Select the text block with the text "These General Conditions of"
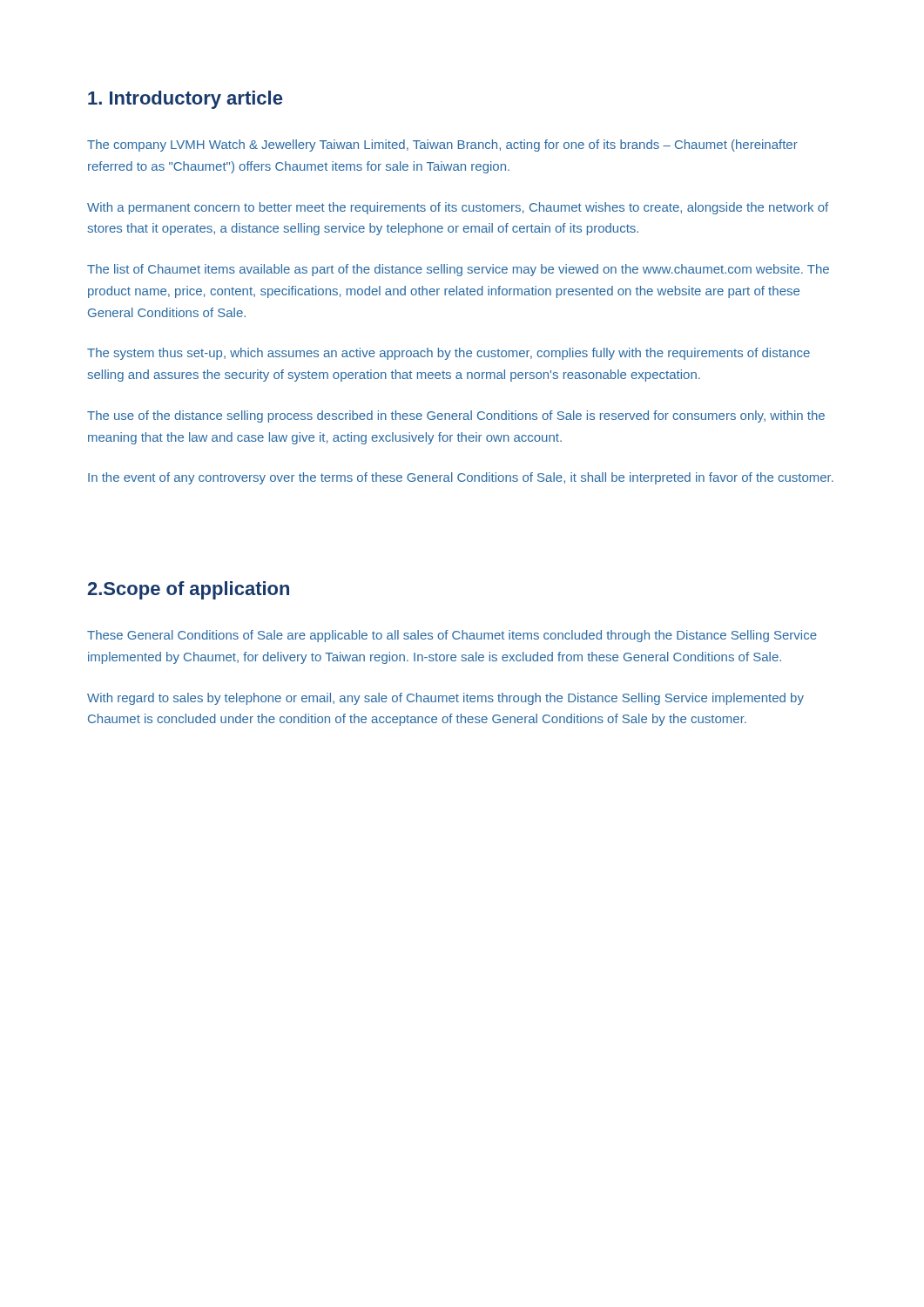Image resolution: width=924 pixels, height=1307 pixels. 452,646
